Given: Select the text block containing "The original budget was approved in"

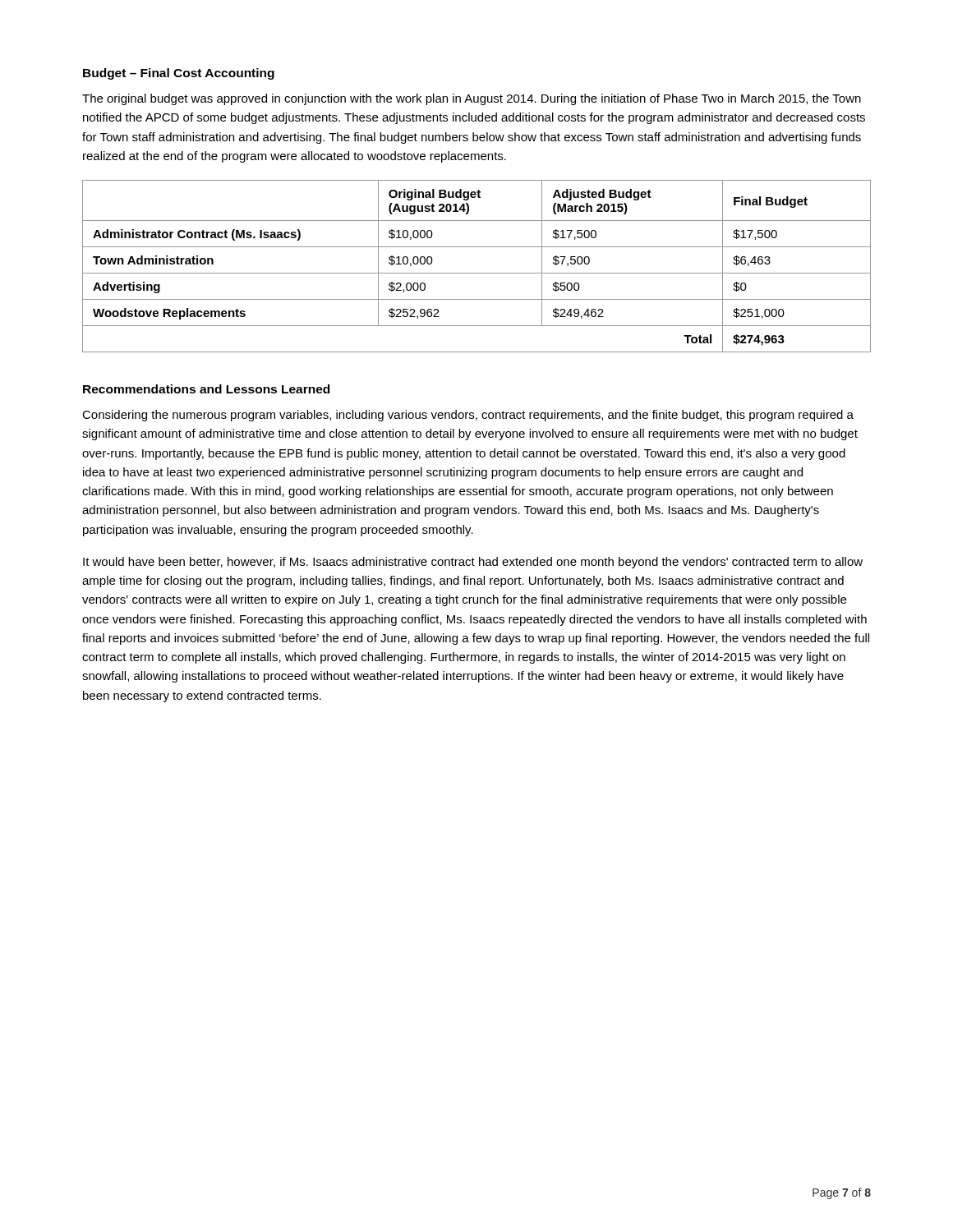Looking at the screenshot, I should tap(474, 127).
